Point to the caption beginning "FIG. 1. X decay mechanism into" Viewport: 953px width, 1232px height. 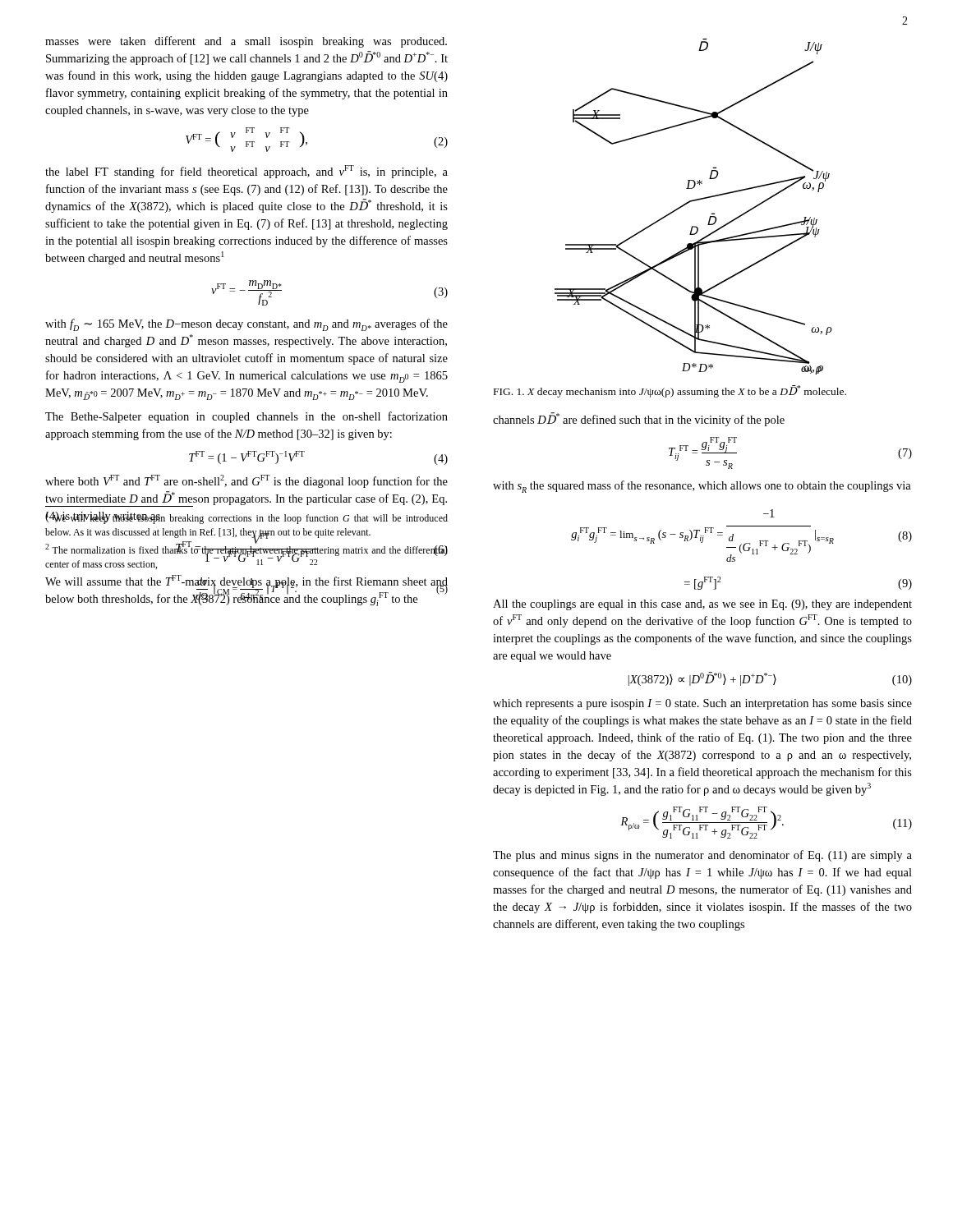pos(670,391)
